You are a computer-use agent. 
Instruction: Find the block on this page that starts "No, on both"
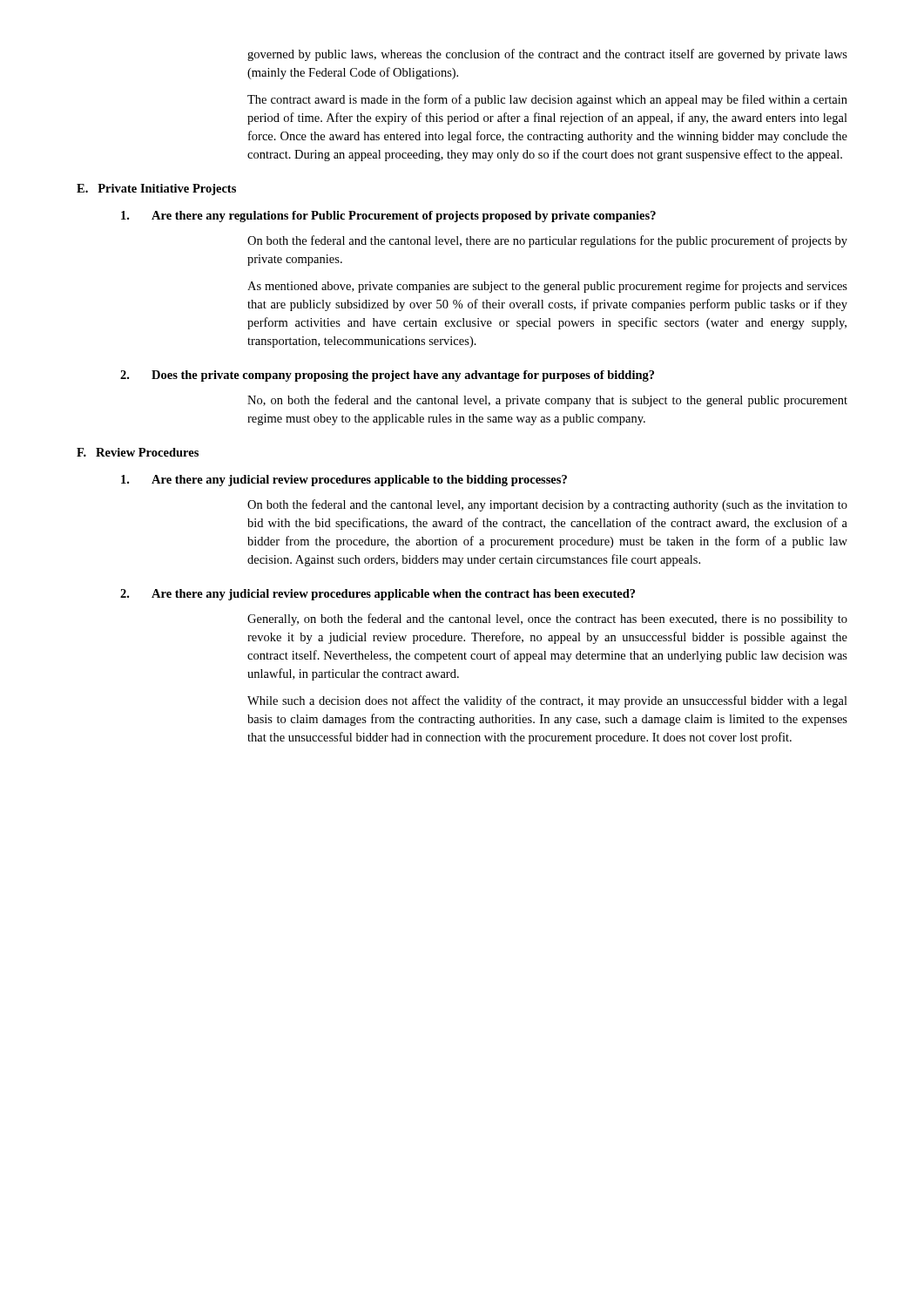547,409
